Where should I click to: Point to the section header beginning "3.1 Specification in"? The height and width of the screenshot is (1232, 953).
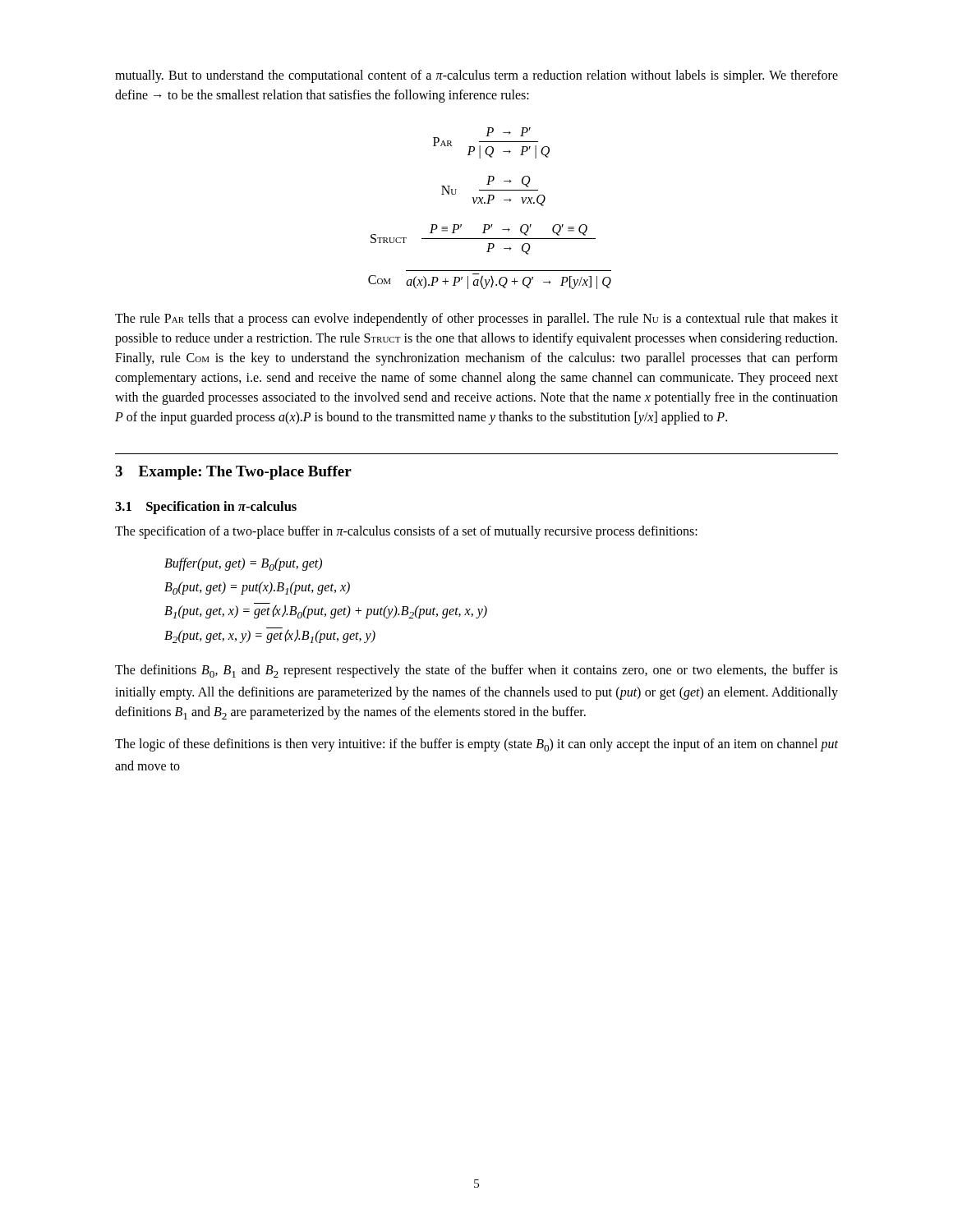coord(206,506)
